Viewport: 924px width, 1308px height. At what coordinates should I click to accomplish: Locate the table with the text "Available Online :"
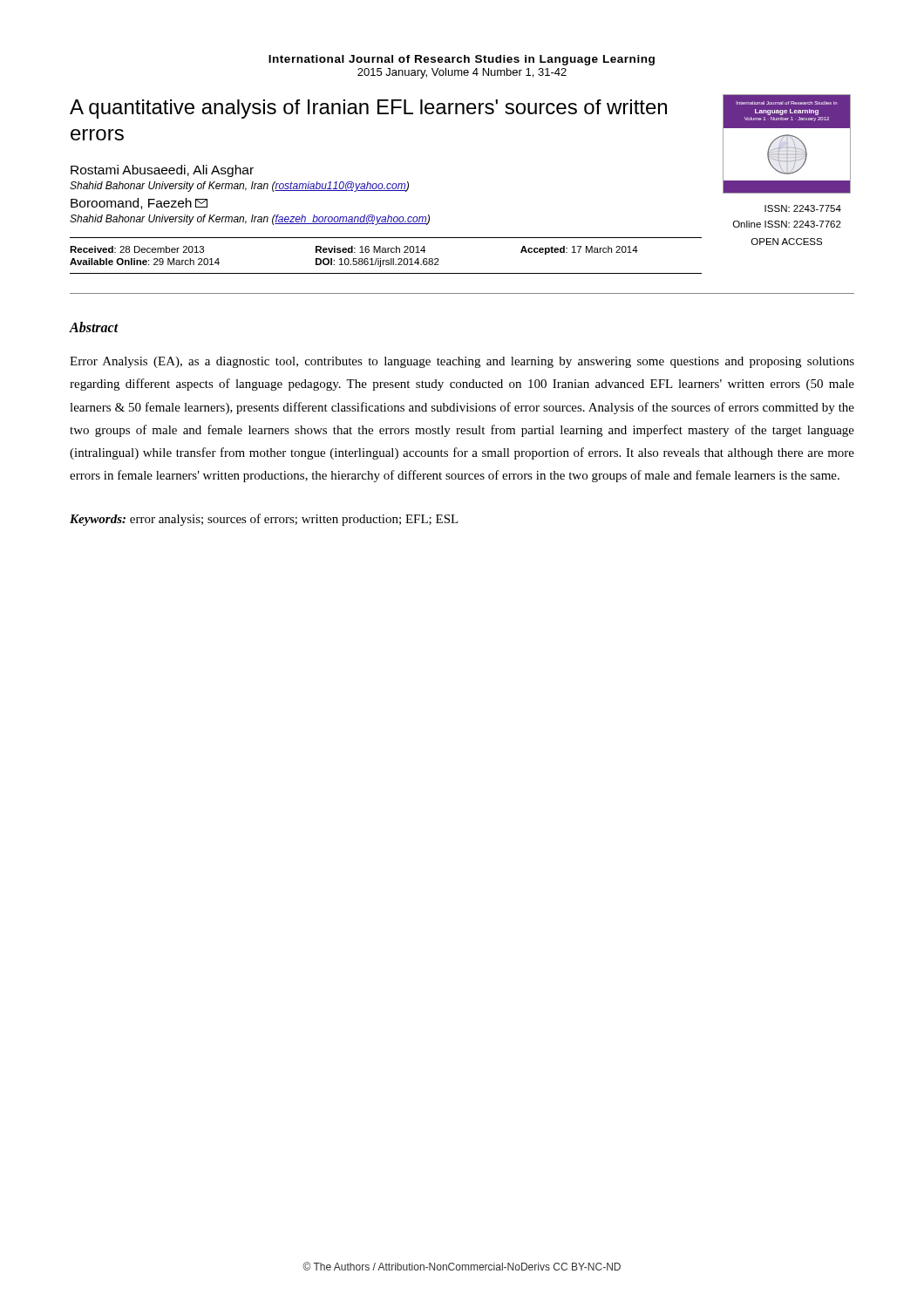pos(386,255)
